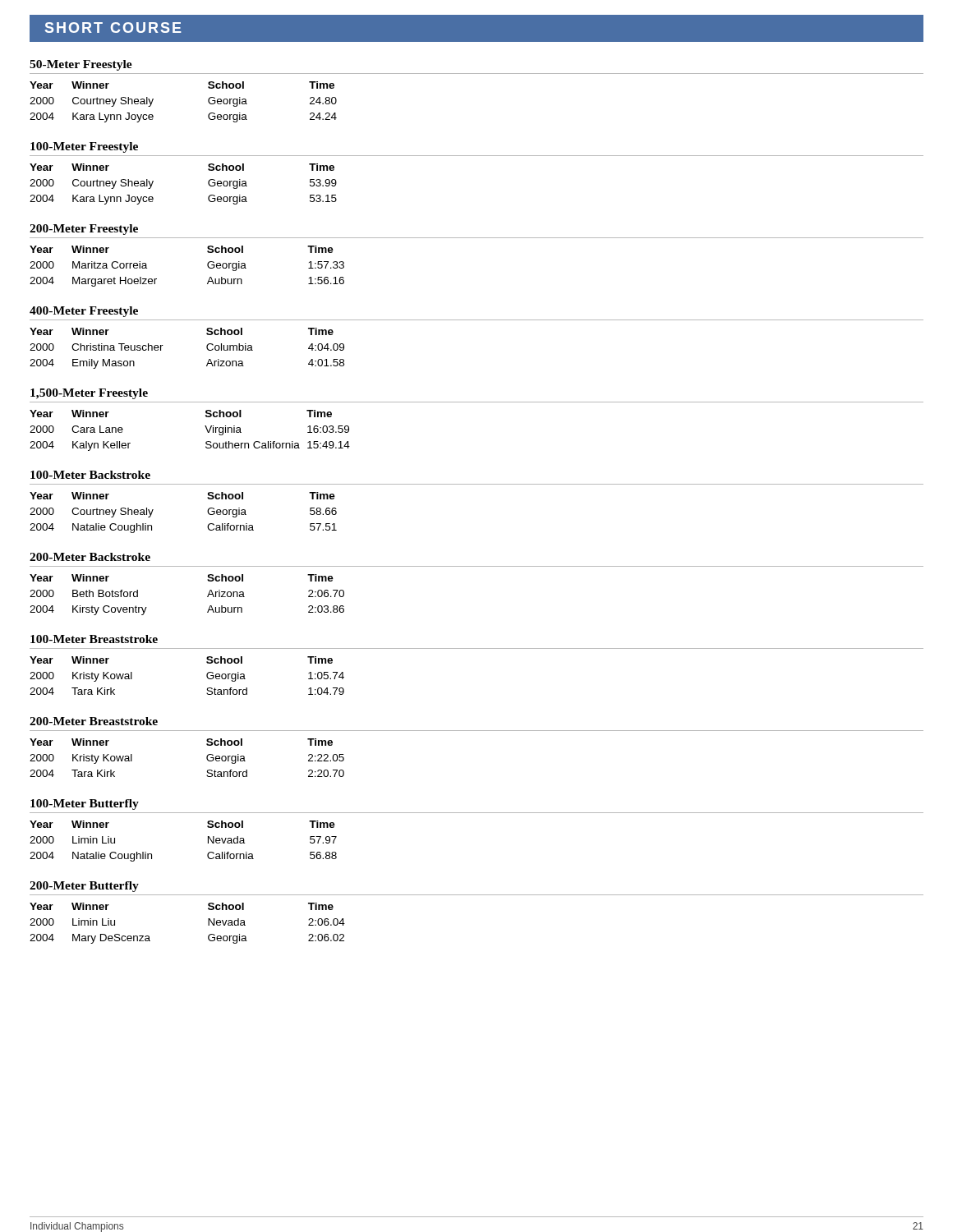This screenshot has width=953, height=1232.
Task: Select the table that reads "Mary DeScenza"
Action: click(476, 922)
